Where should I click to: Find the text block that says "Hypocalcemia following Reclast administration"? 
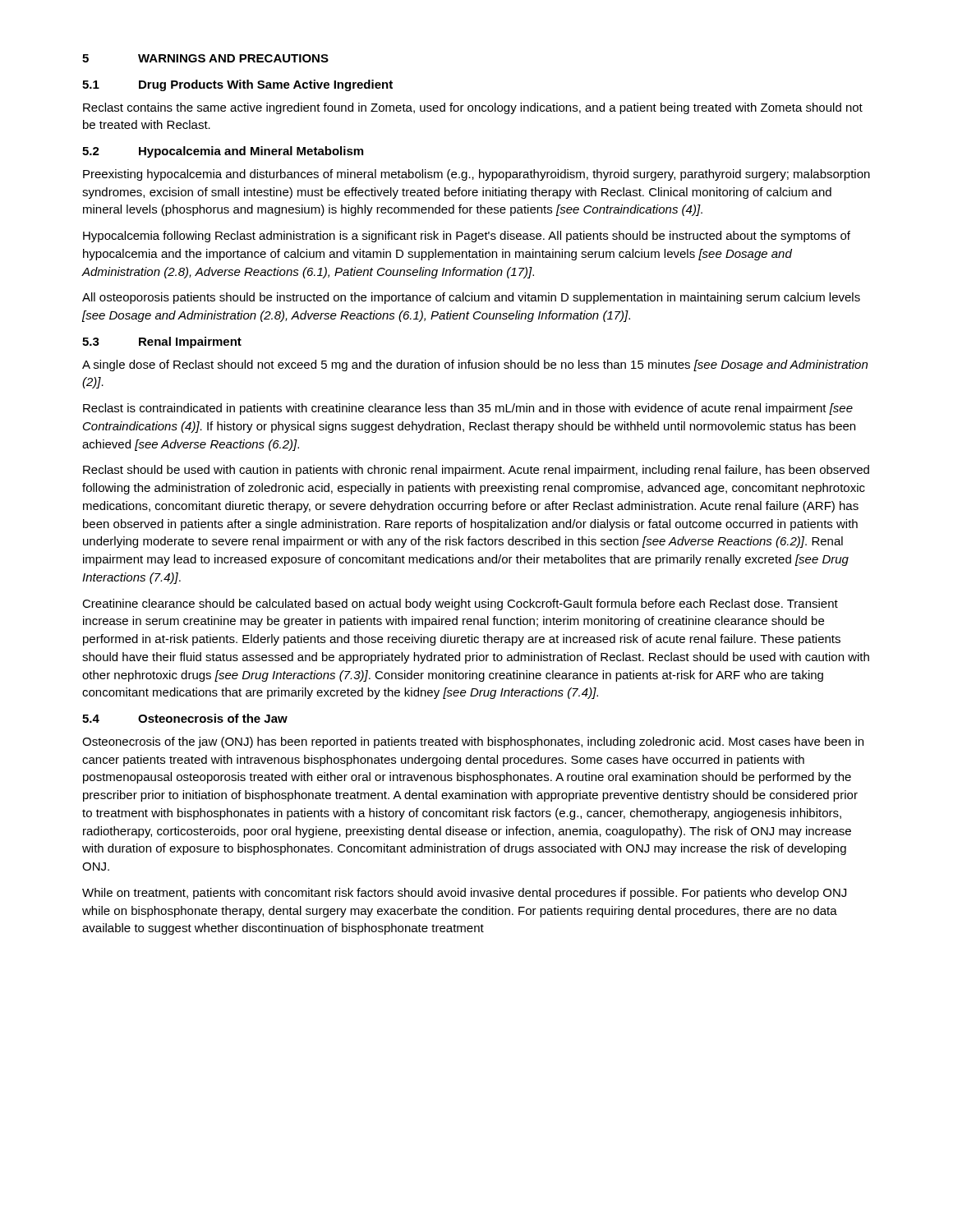pyautogui.click(x=476, y=253)
